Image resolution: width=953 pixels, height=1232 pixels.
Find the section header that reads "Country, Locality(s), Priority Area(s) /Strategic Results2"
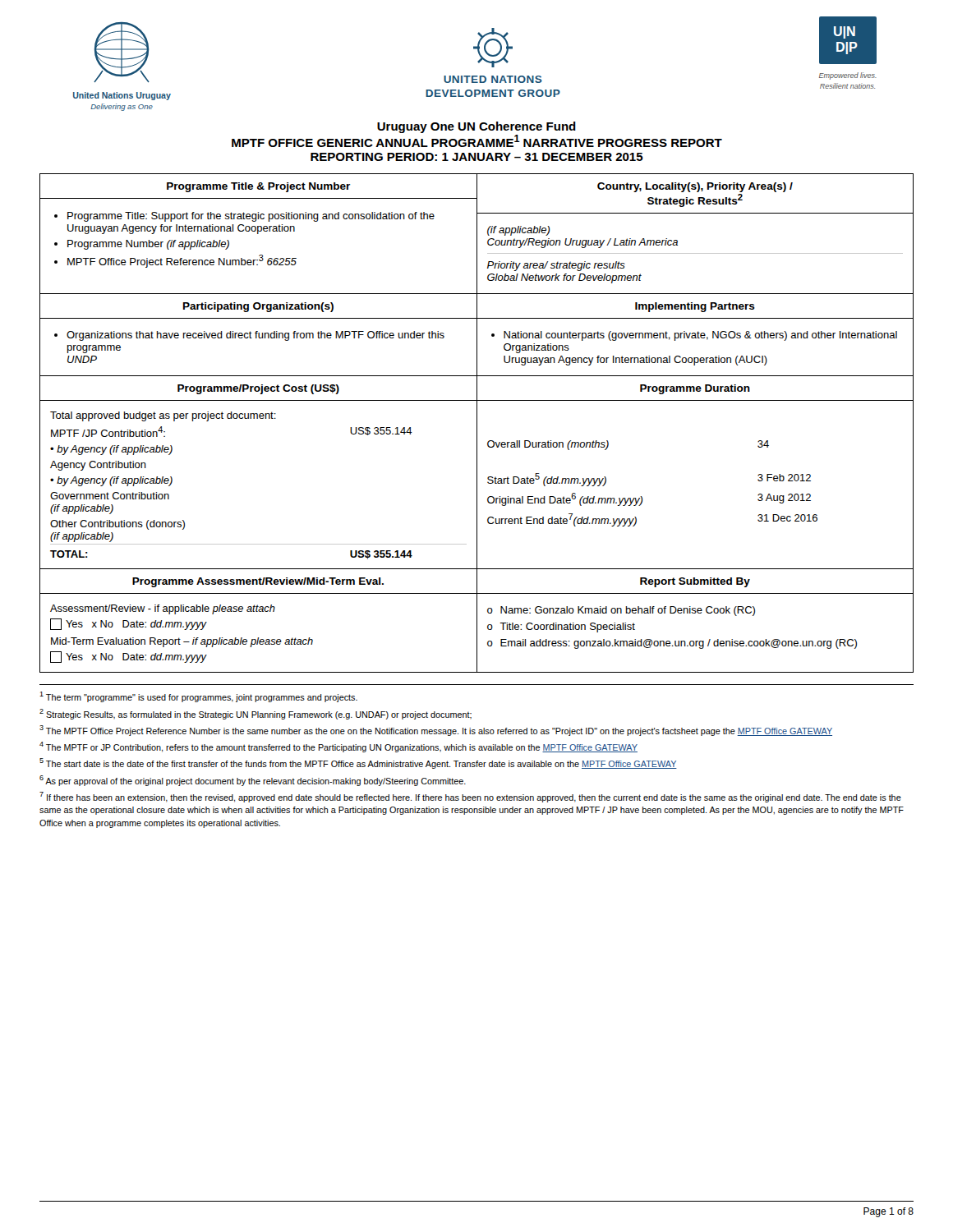click(695, 193)
